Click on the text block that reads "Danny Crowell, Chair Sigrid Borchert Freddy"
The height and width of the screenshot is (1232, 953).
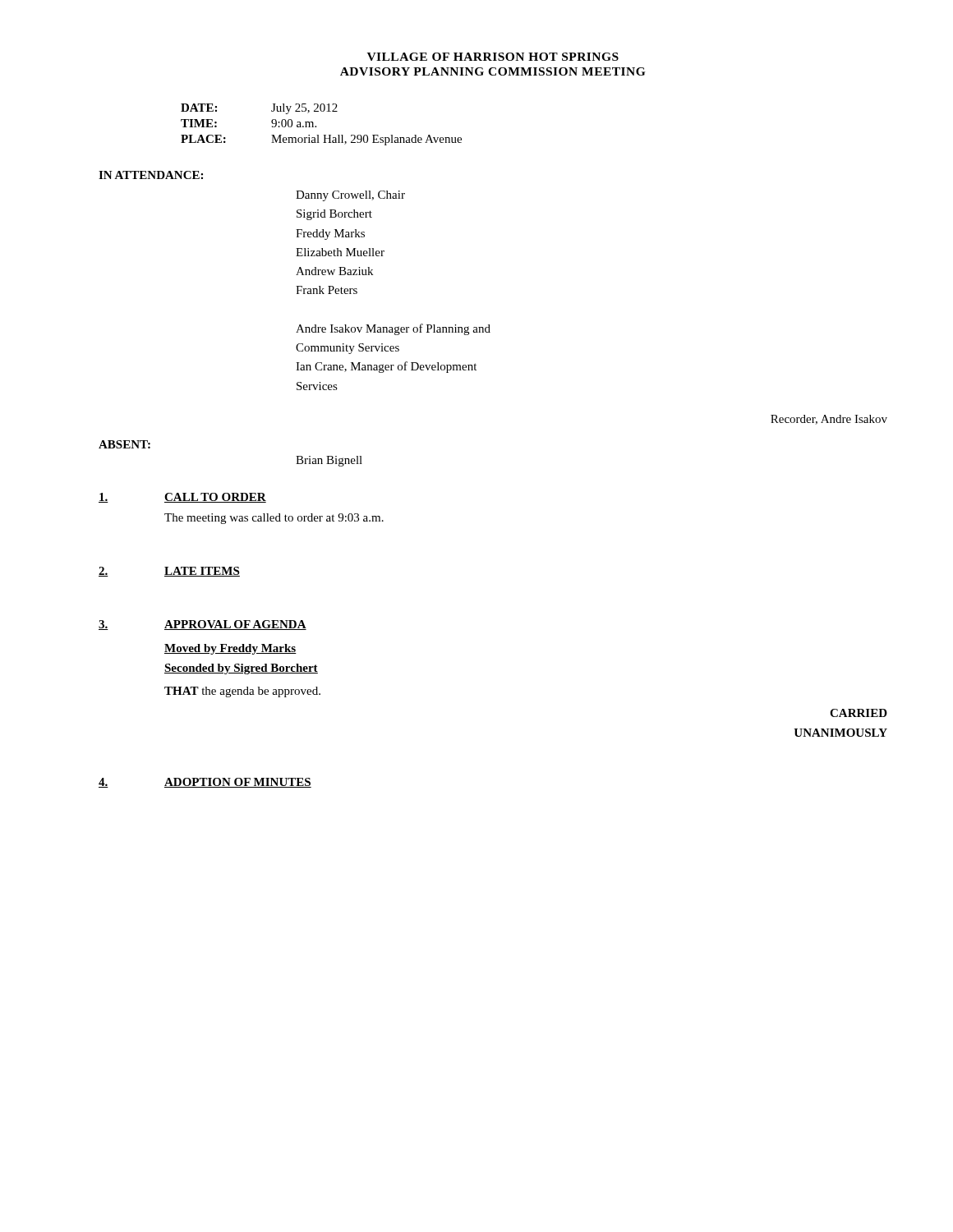point(350,196)
